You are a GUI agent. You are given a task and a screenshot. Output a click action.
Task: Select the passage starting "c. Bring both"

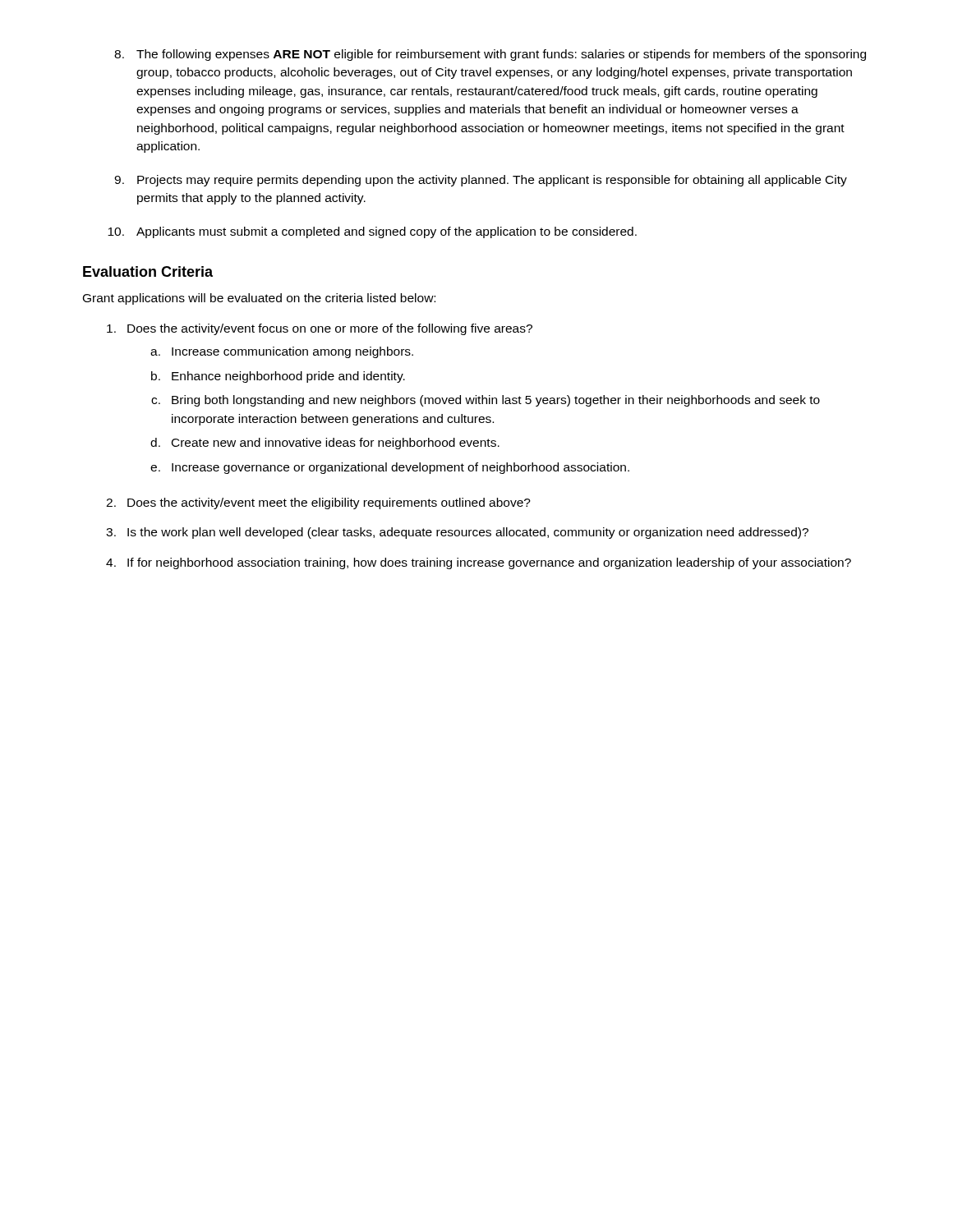[x=499, y=410]
